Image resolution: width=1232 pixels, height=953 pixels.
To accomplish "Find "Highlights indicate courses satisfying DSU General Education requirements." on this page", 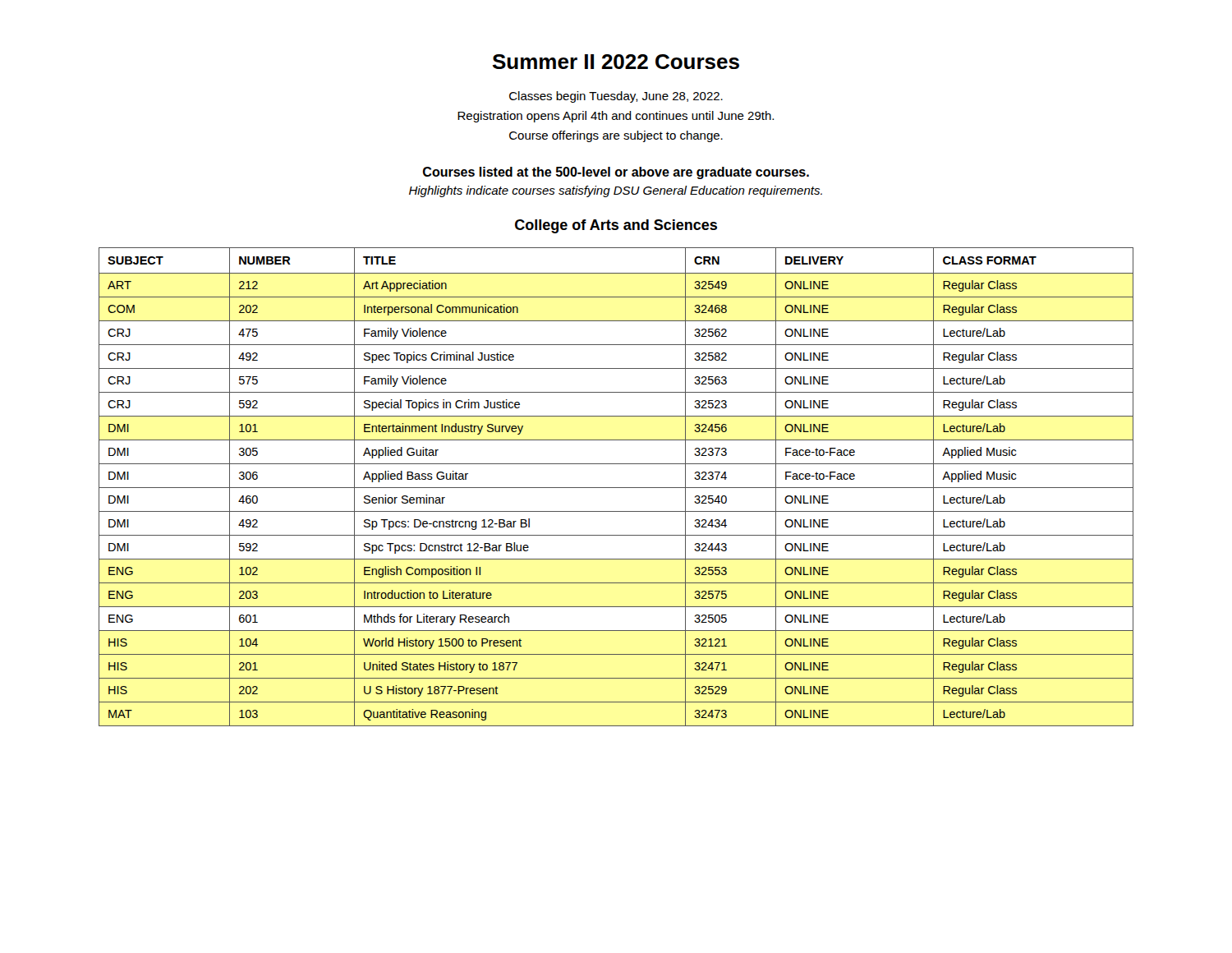I will [x=616, y=190].
